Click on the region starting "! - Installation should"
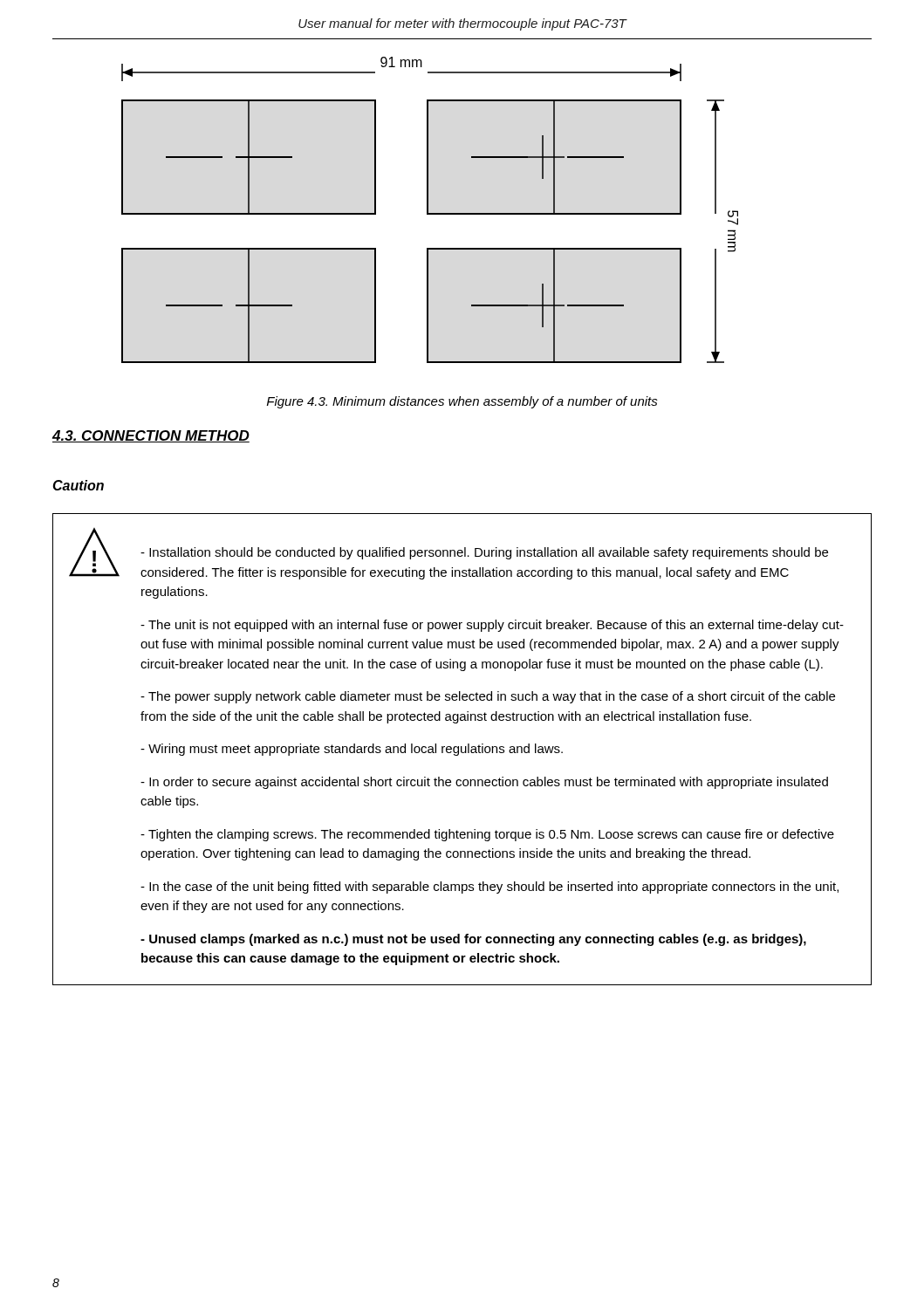 point(459,747)
